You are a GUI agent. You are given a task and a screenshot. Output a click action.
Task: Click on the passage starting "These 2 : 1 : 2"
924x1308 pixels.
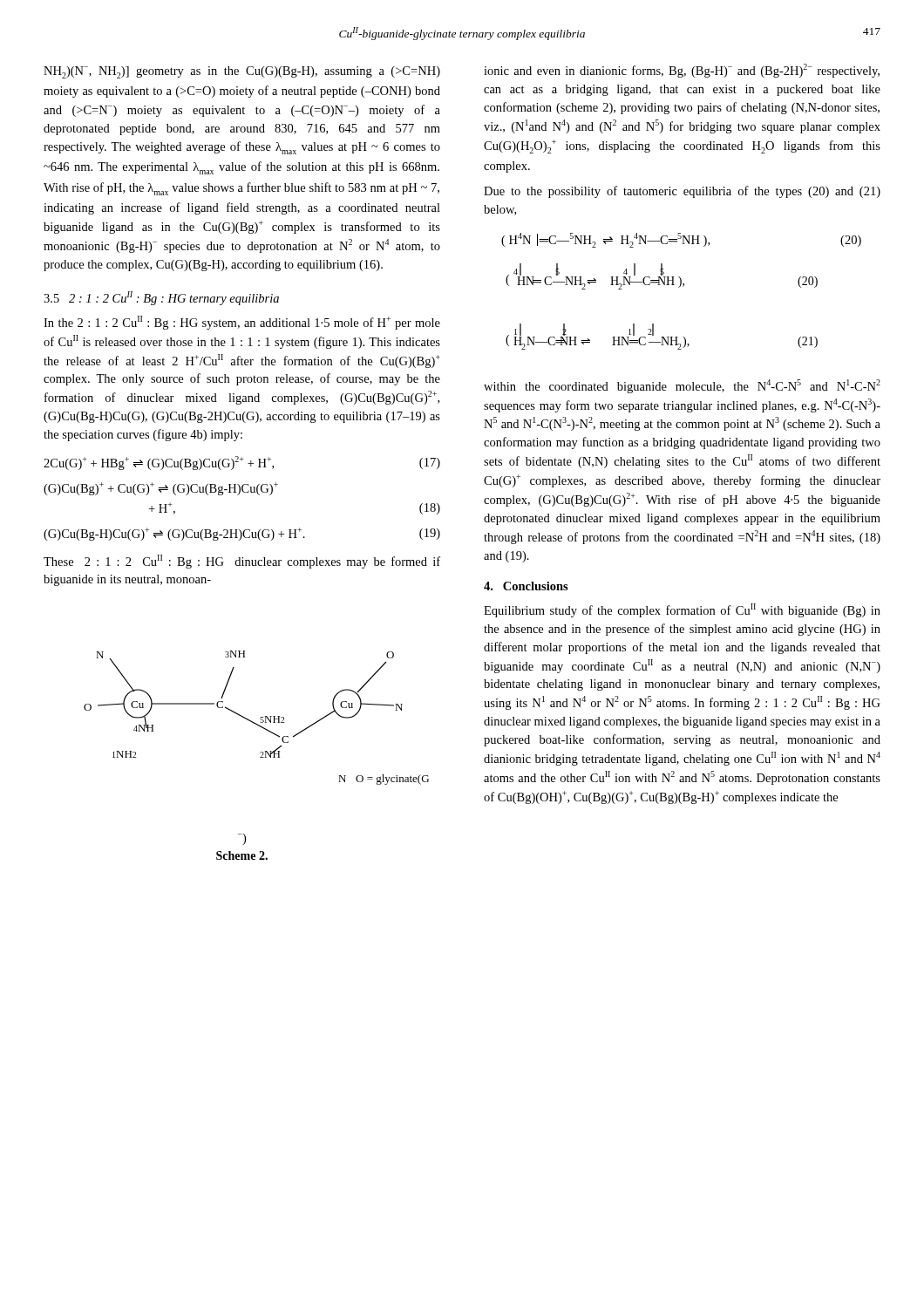[242, 570]
